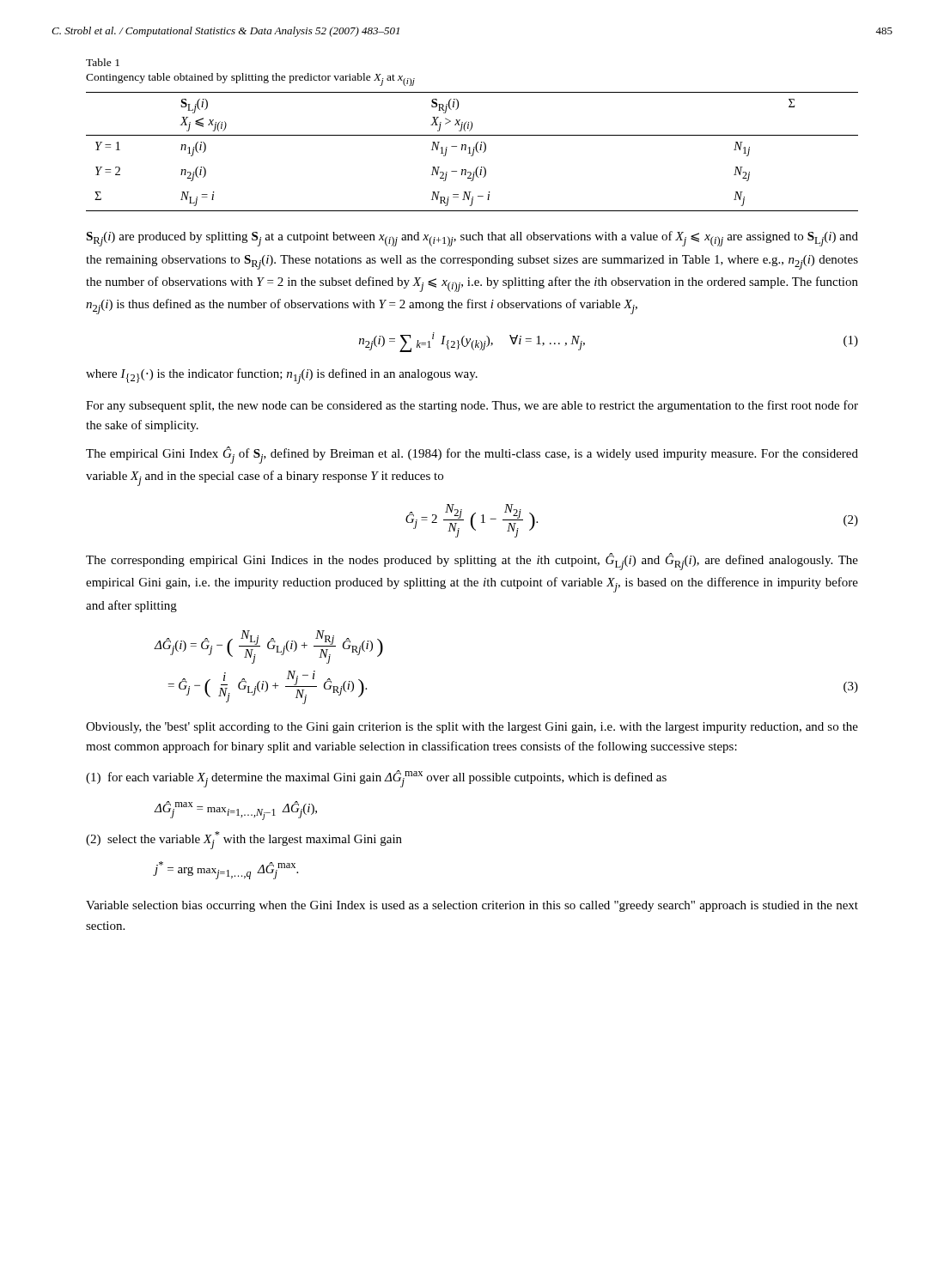Viewport: 944px width, 1288px height.
Task: Click on the text starting "Table 1"
Action: (x=103, y=62)
